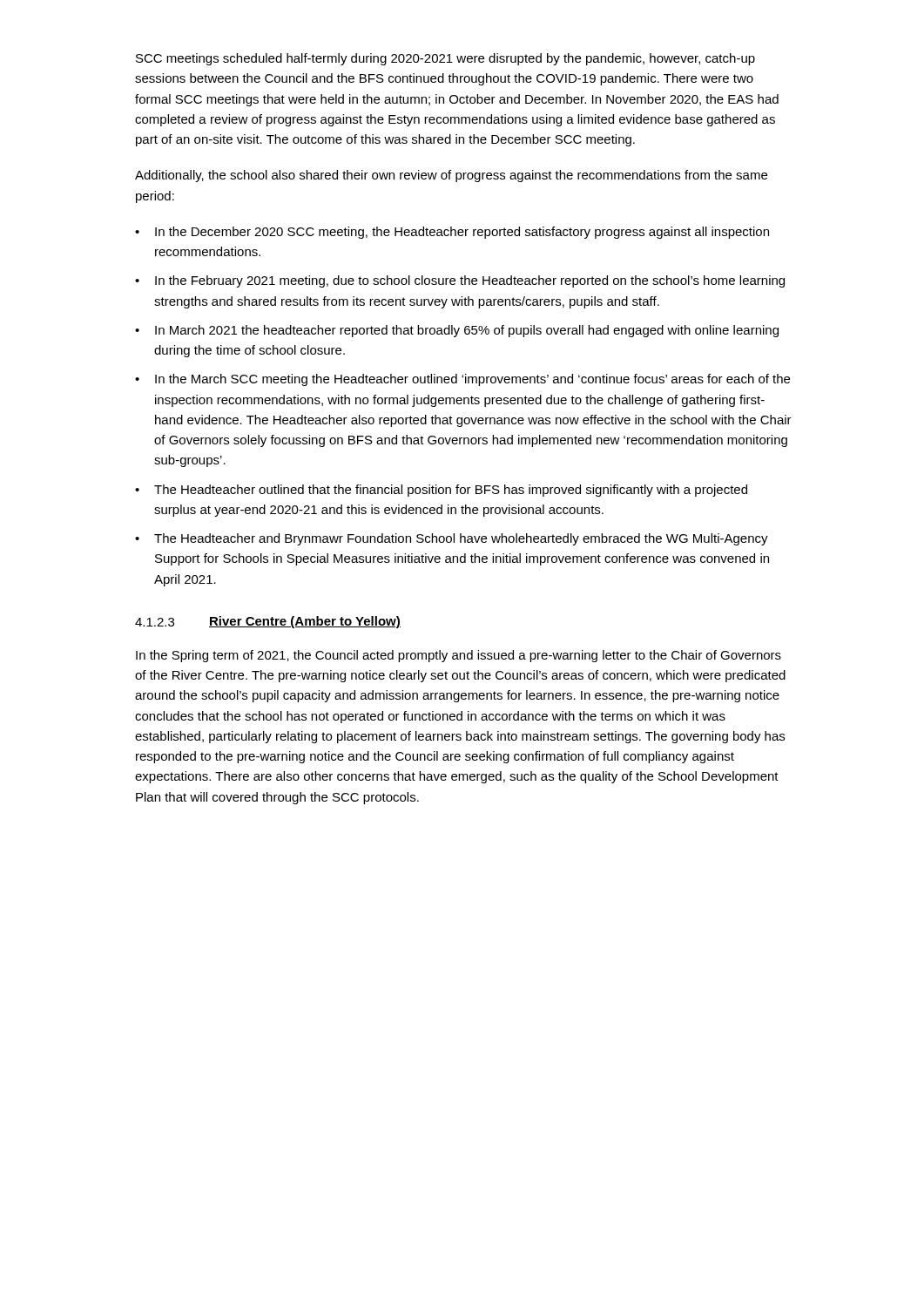This screenshot has height=1307, width=924.
Task: Point to the element starting "4.1.2.3 River Centre (Amber to Yellow)"
Action: pyautogui.click(x=268, y=621)
